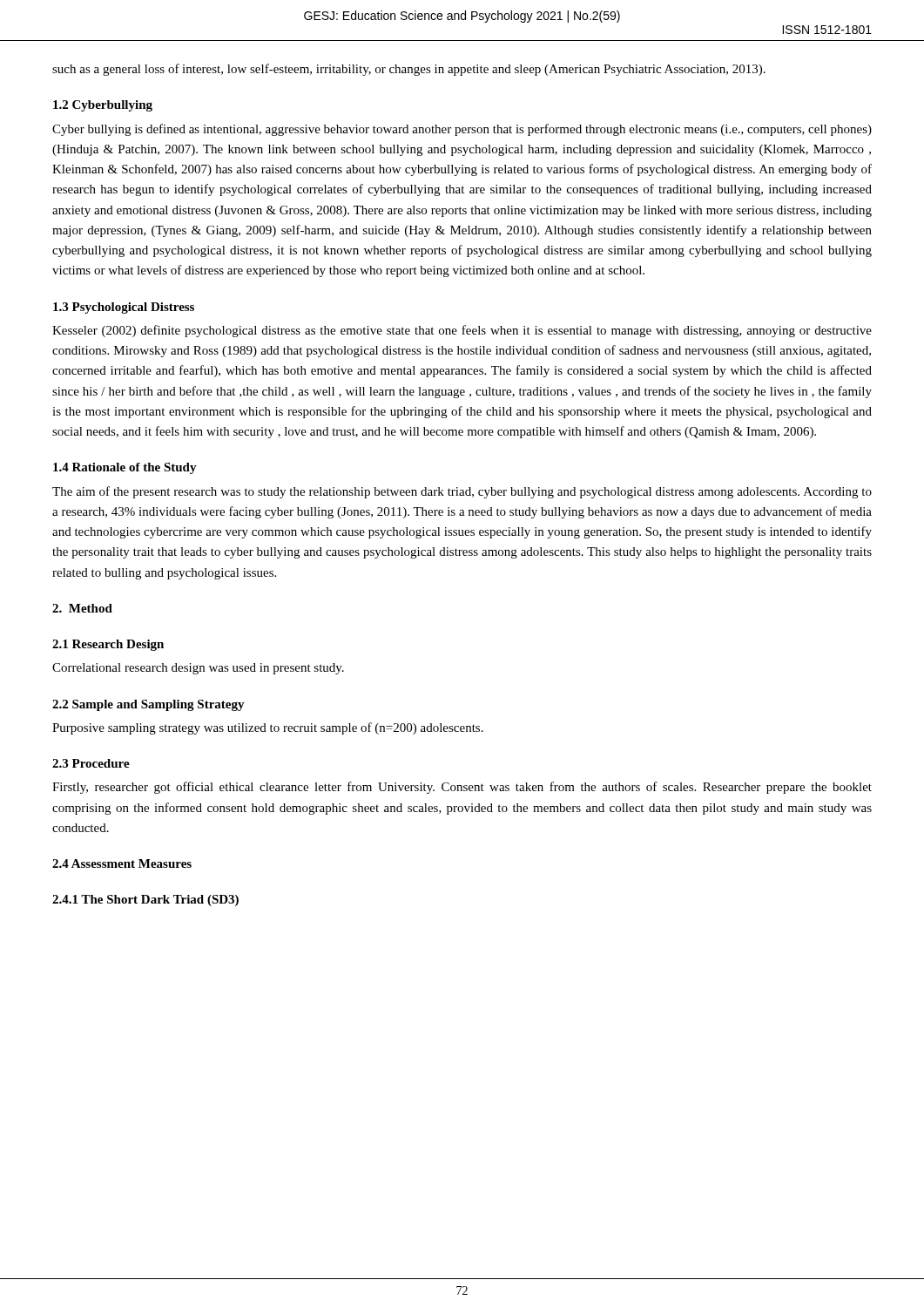This screenshot has height=1307, width=924.
Task: Find "1.2 Cyberbullying" on this page
Action: [x=102, y=105]
